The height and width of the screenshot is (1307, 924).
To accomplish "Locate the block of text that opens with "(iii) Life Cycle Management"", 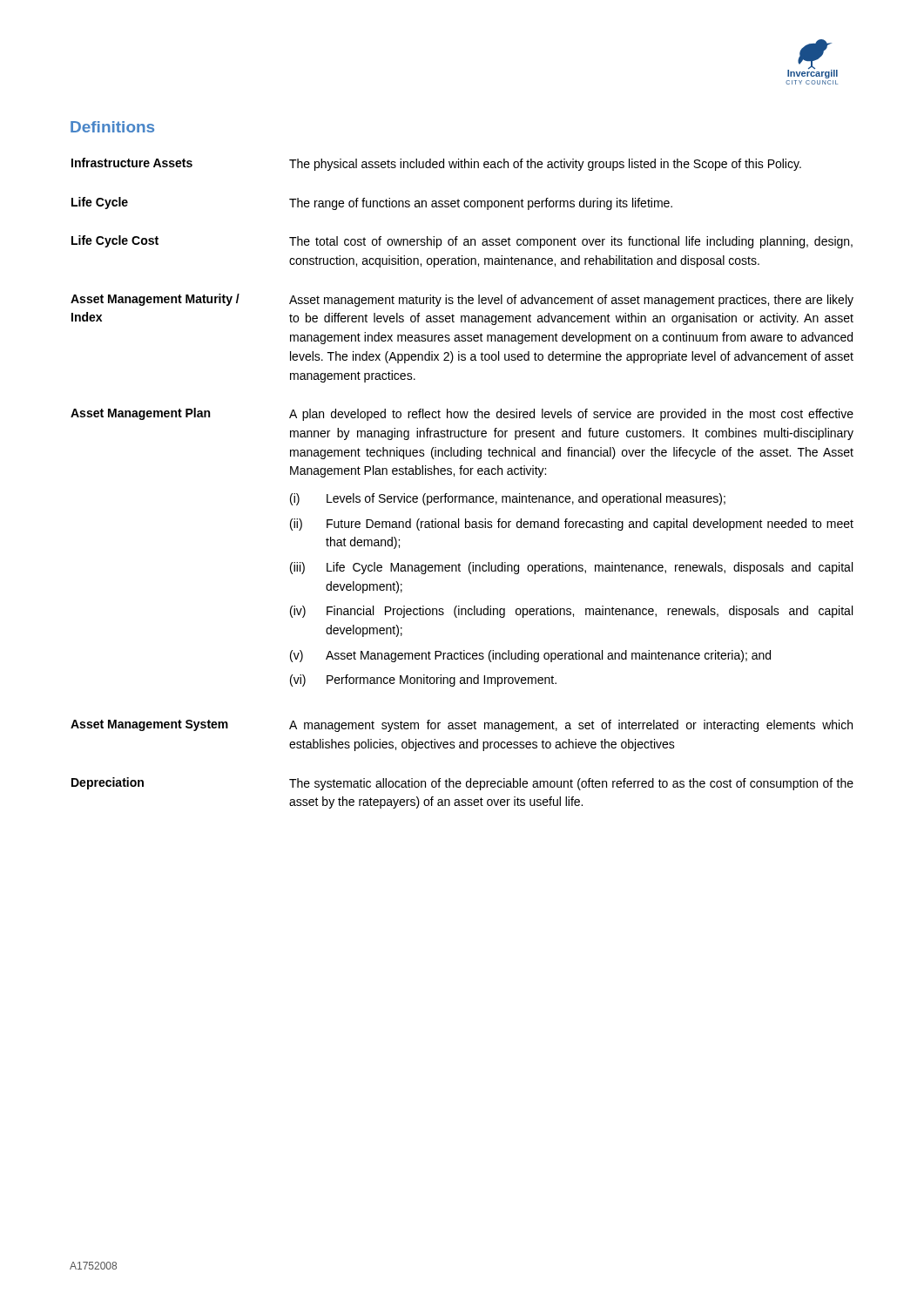I will coord(571,577).
